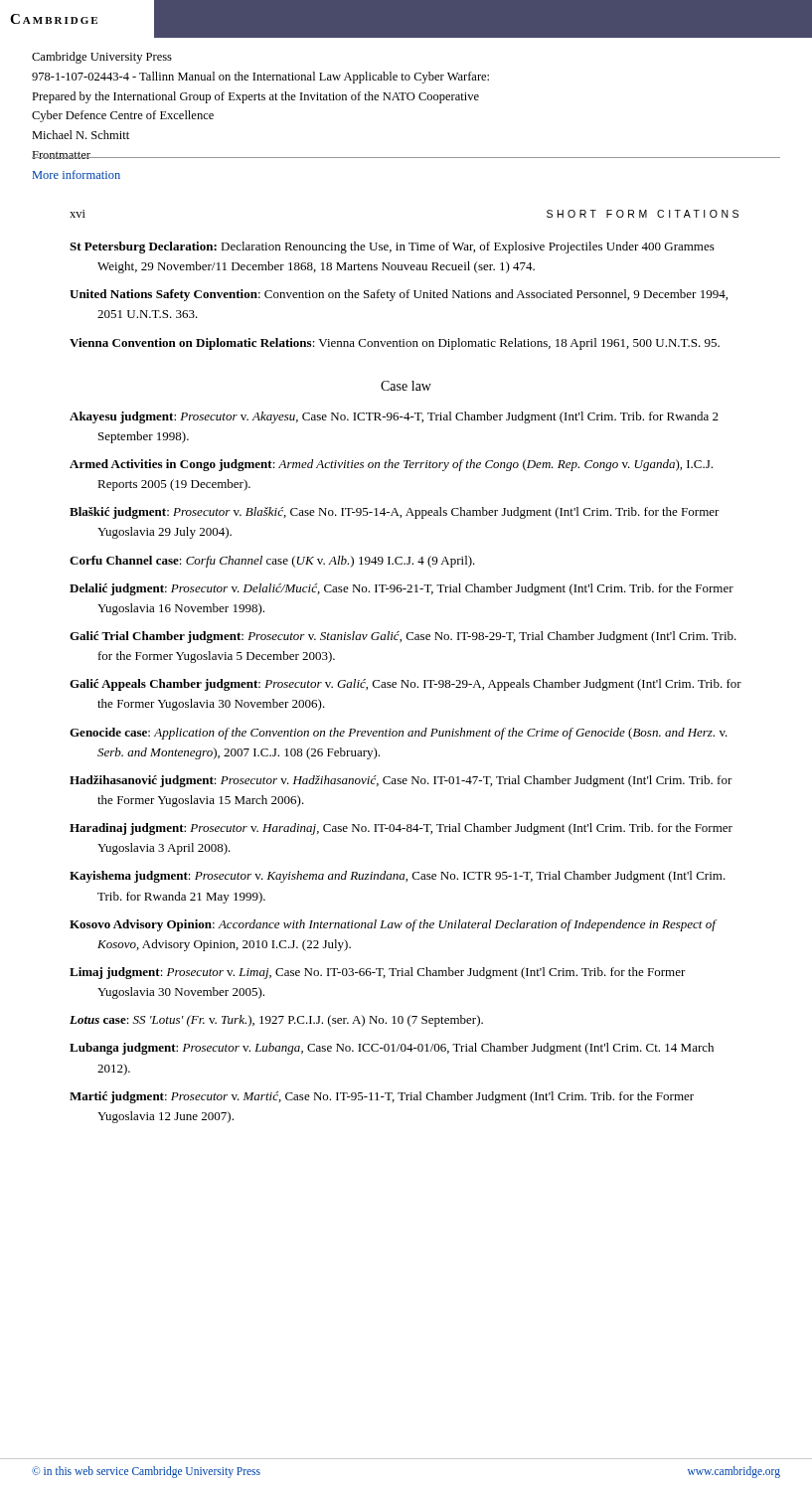Navigate to the text starting "Martić judgment: Prosecutor"
The width and height of the screenshot is (812, 1491).
point(382,1106)
